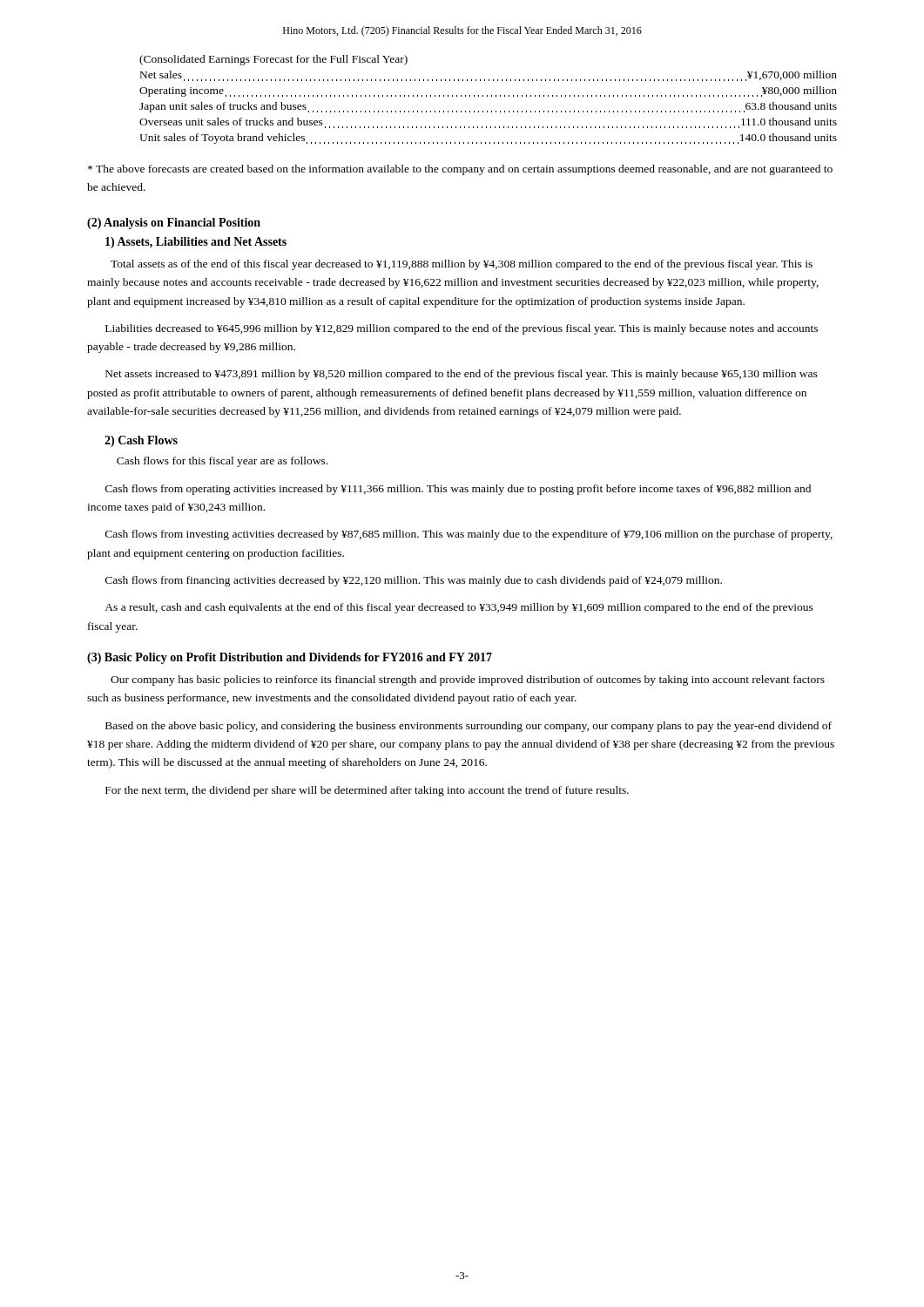
Task: Click on the text starting "For the next term, the dividend per"
Action: coord(367,790)
